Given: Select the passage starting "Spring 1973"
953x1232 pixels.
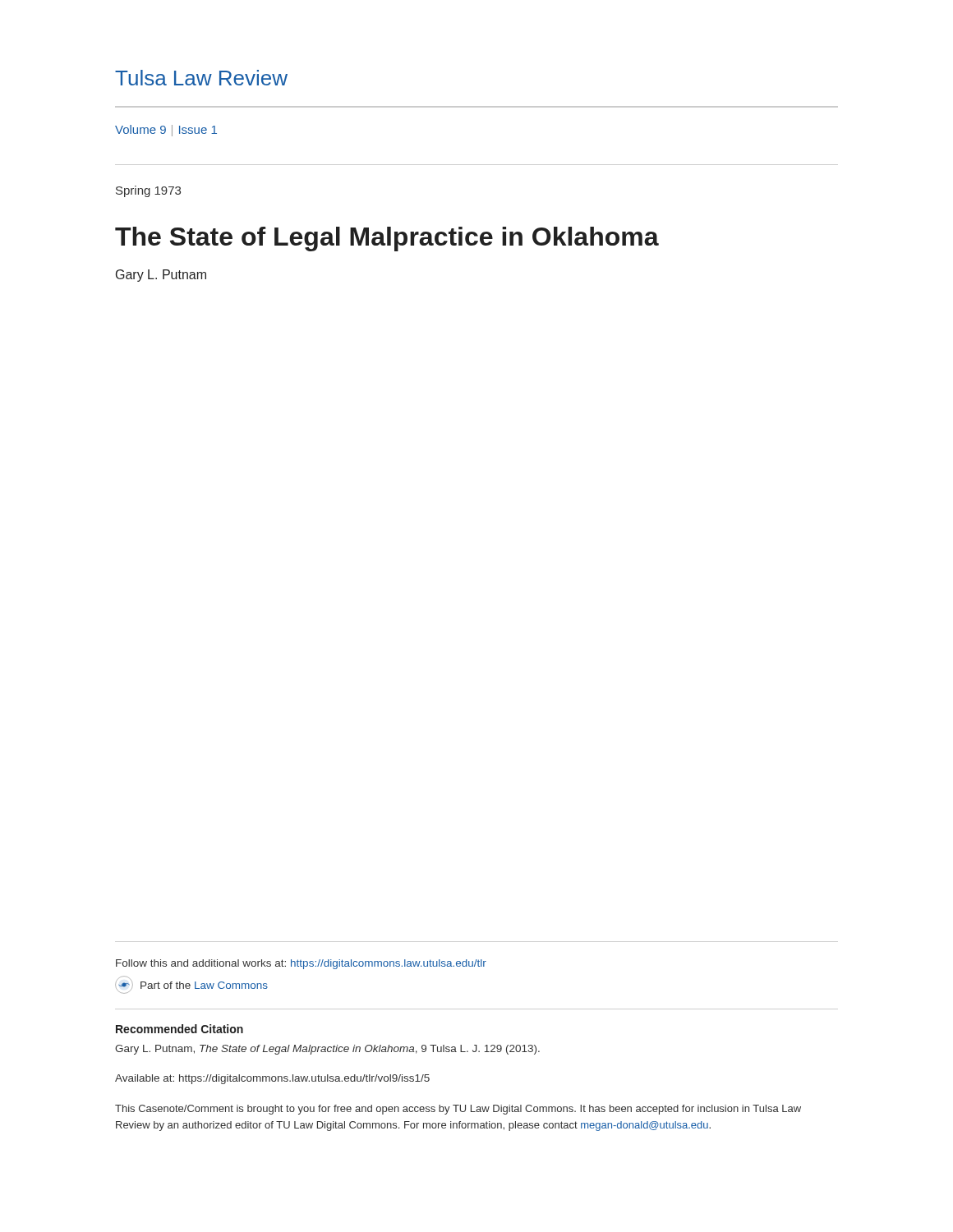Looking at the screenshot, I should 148,190.
